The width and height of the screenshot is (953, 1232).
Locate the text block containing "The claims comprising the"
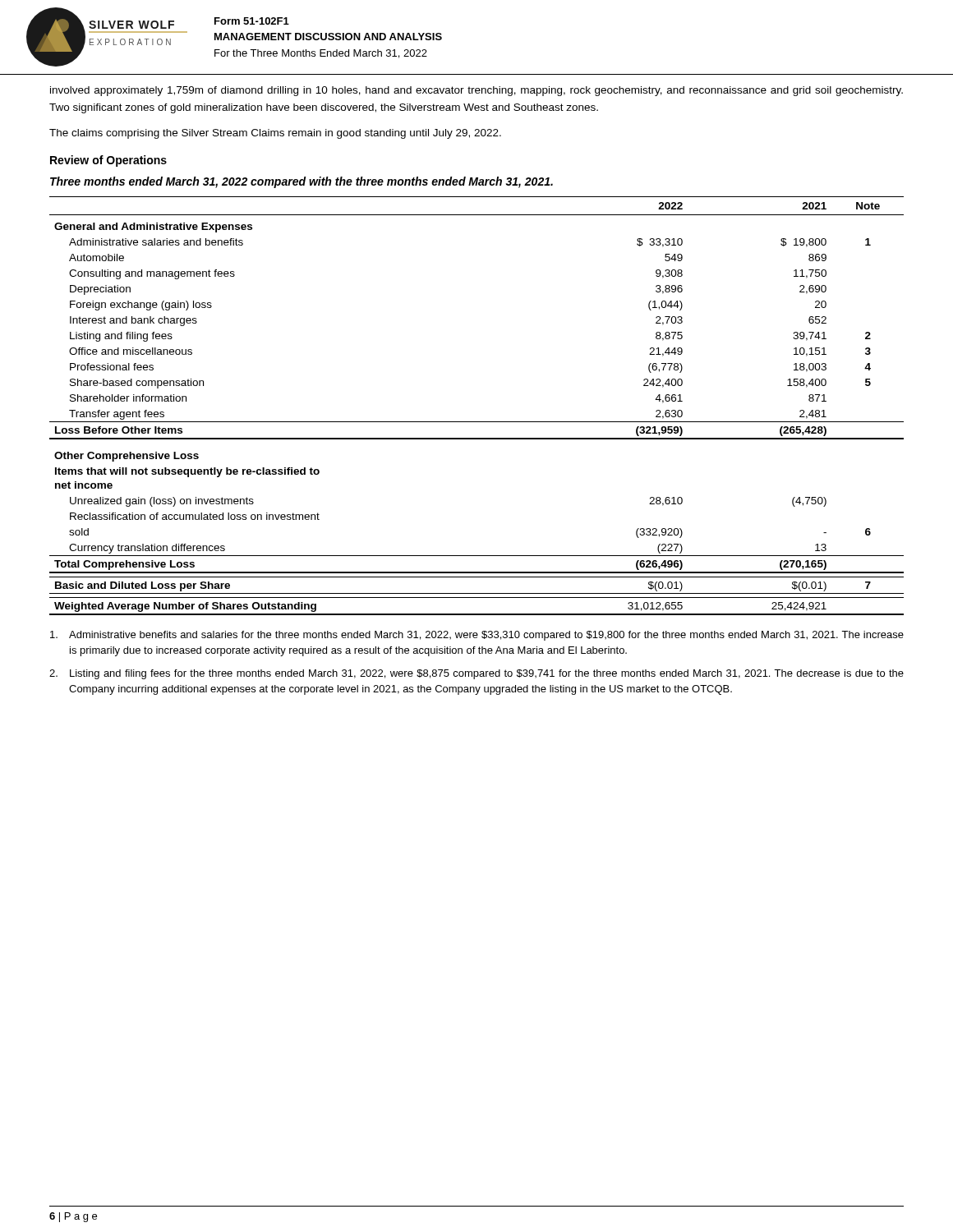(476, 133)
